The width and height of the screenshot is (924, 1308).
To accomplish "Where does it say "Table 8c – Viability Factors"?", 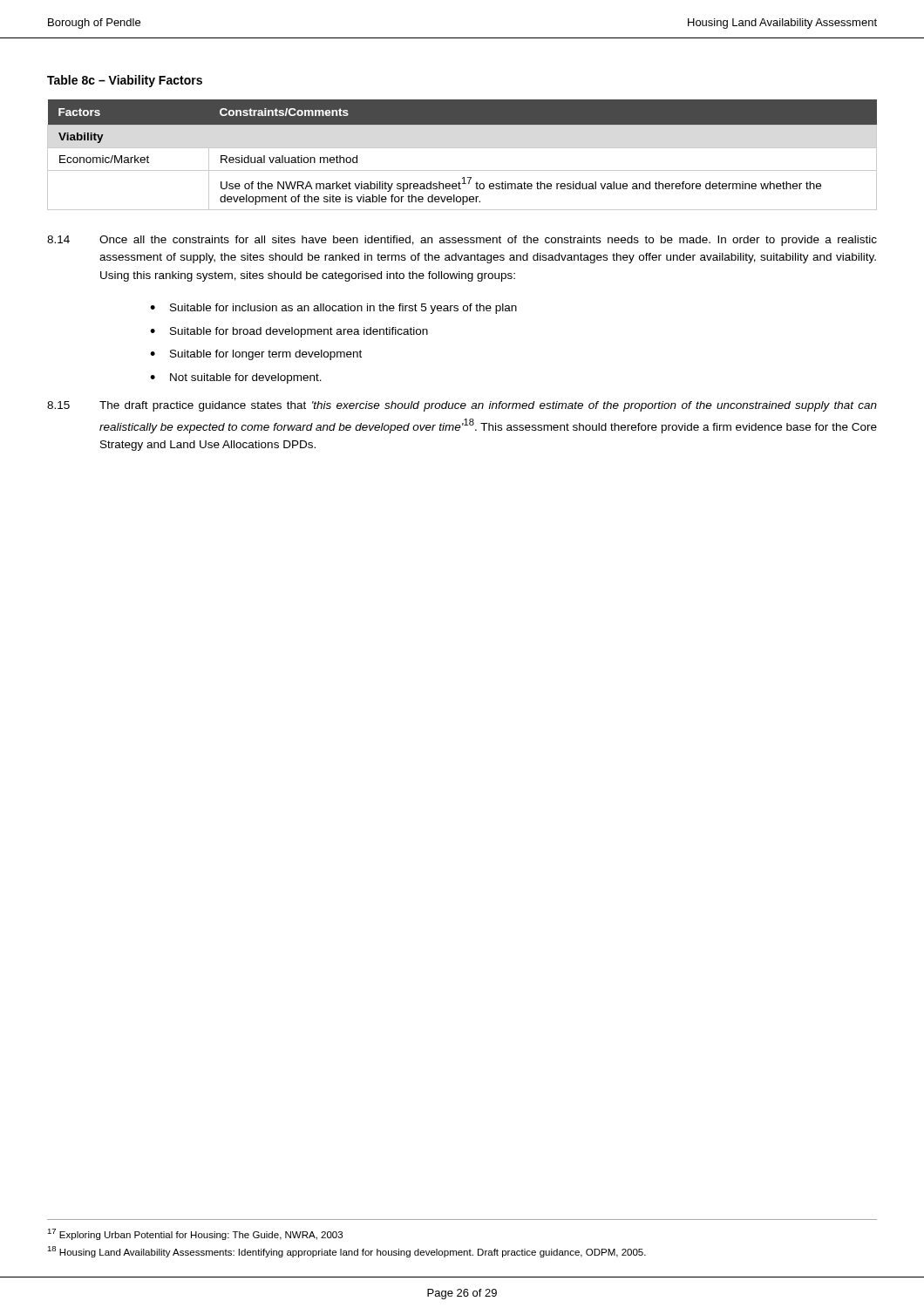I will 125,80.
